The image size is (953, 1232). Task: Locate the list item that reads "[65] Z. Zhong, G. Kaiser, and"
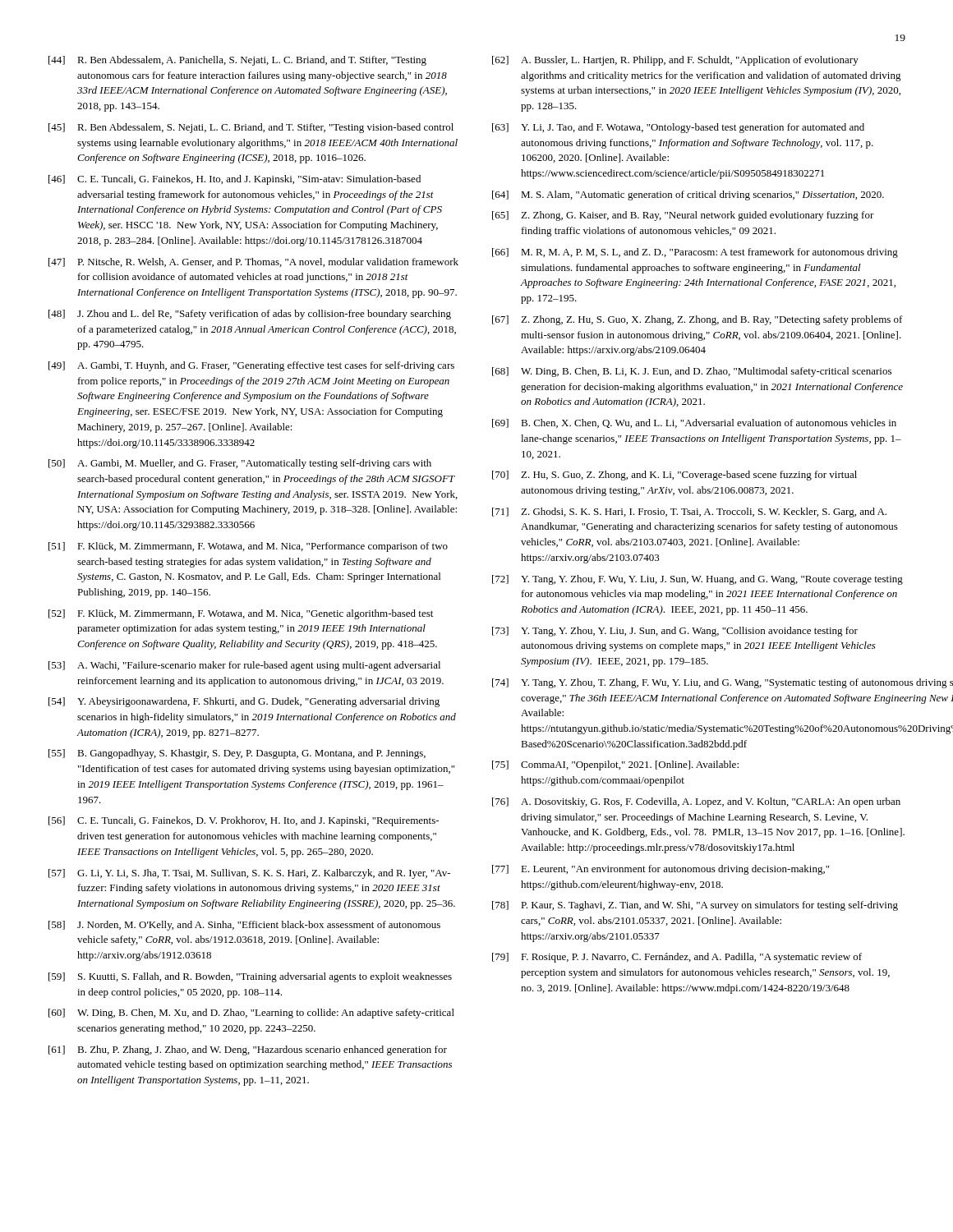click(x=698, y=224)
